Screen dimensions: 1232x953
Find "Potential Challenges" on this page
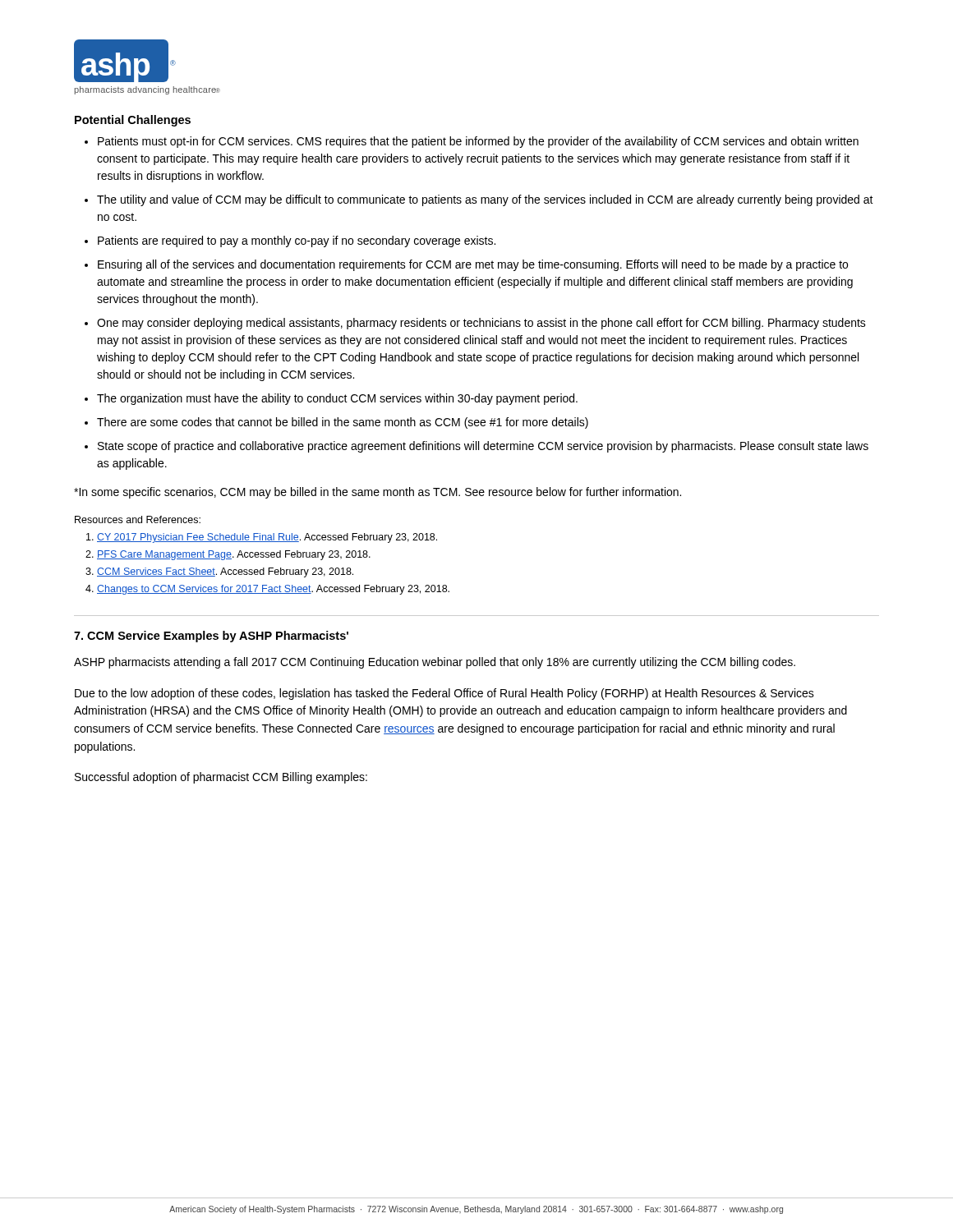133,120
